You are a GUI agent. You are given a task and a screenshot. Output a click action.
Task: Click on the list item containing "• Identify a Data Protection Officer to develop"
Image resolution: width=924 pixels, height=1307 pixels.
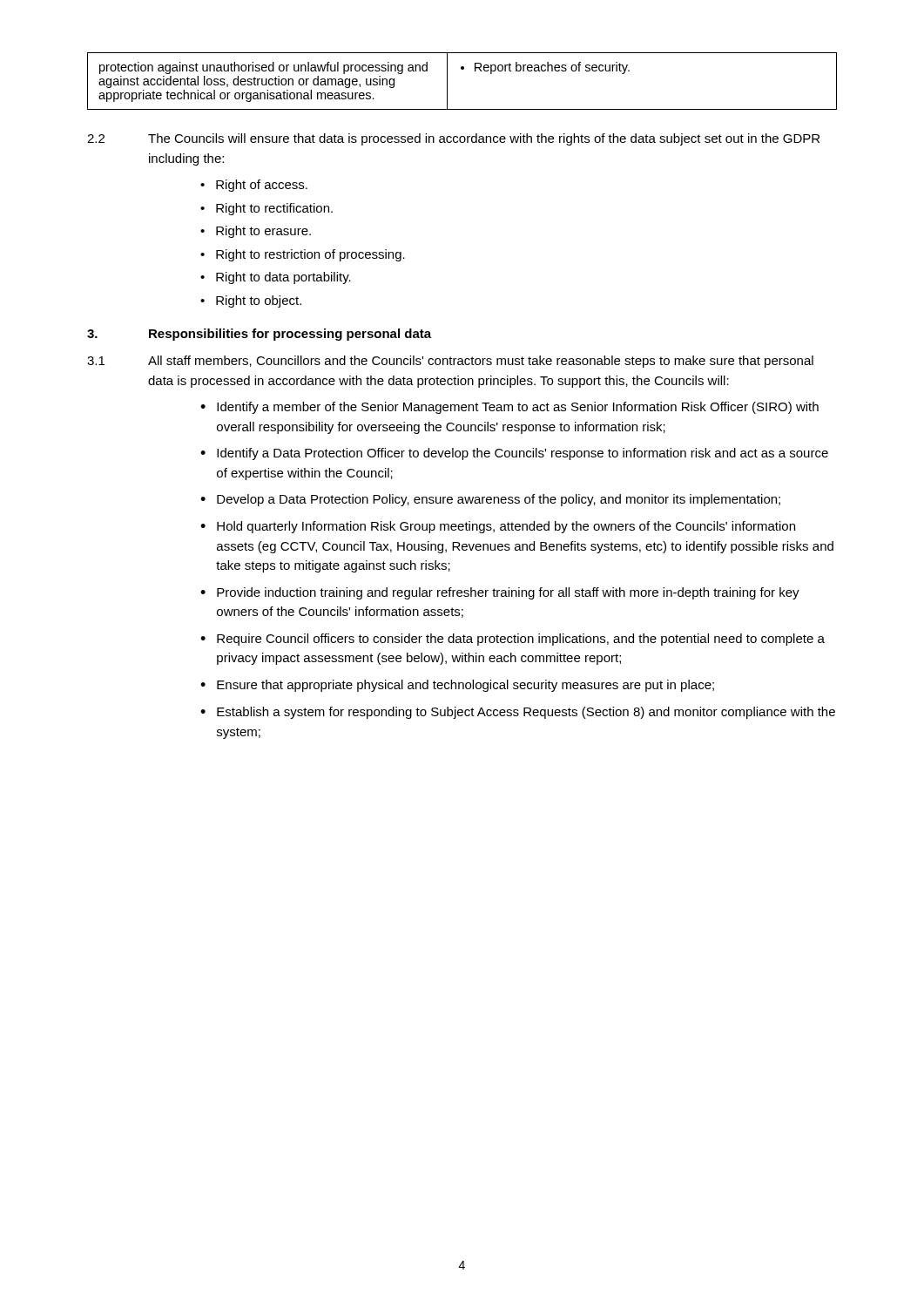click(x=519, y=463)
